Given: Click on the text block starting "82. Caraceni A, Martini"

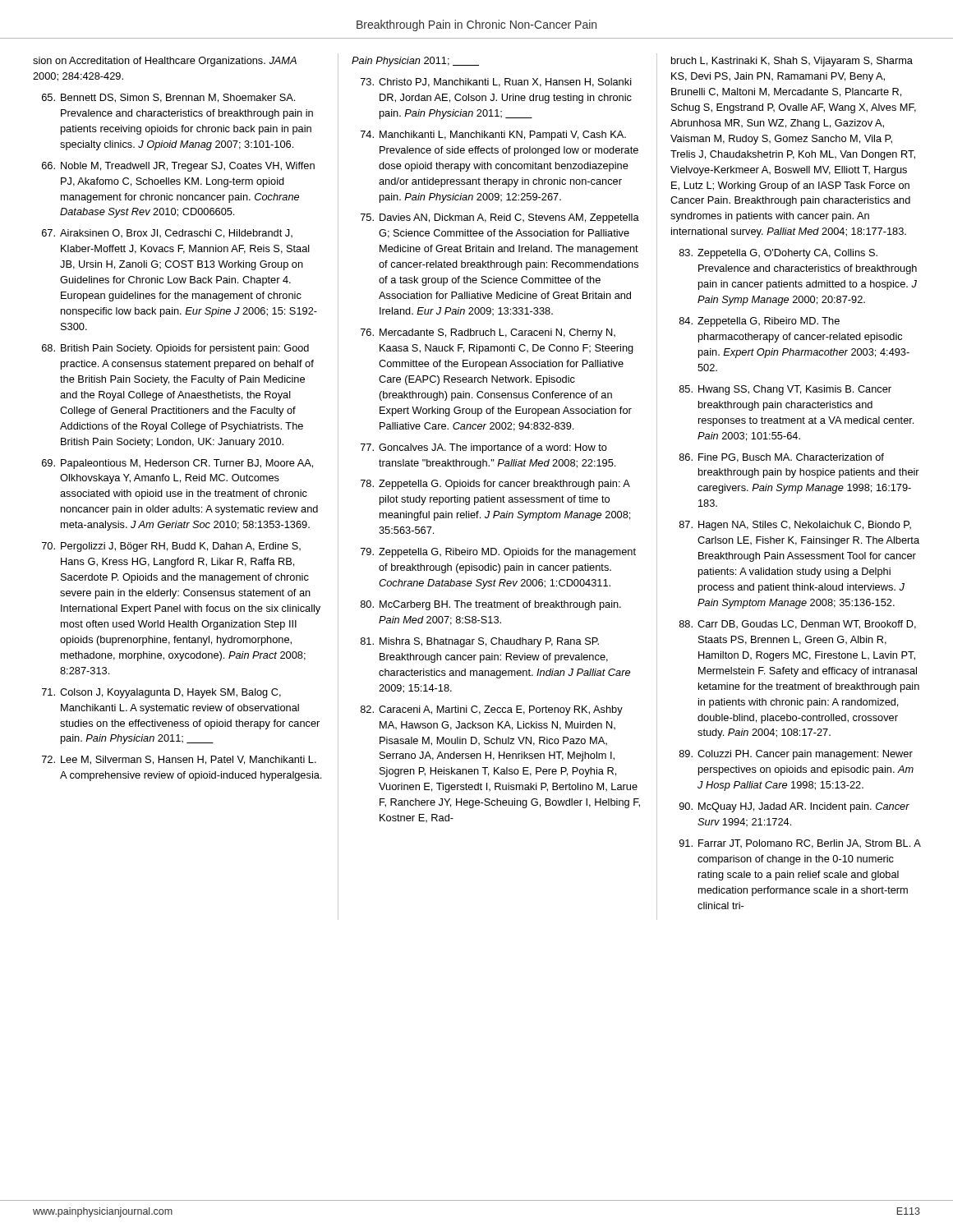Looking at the screenshot, I should [497, 764].
